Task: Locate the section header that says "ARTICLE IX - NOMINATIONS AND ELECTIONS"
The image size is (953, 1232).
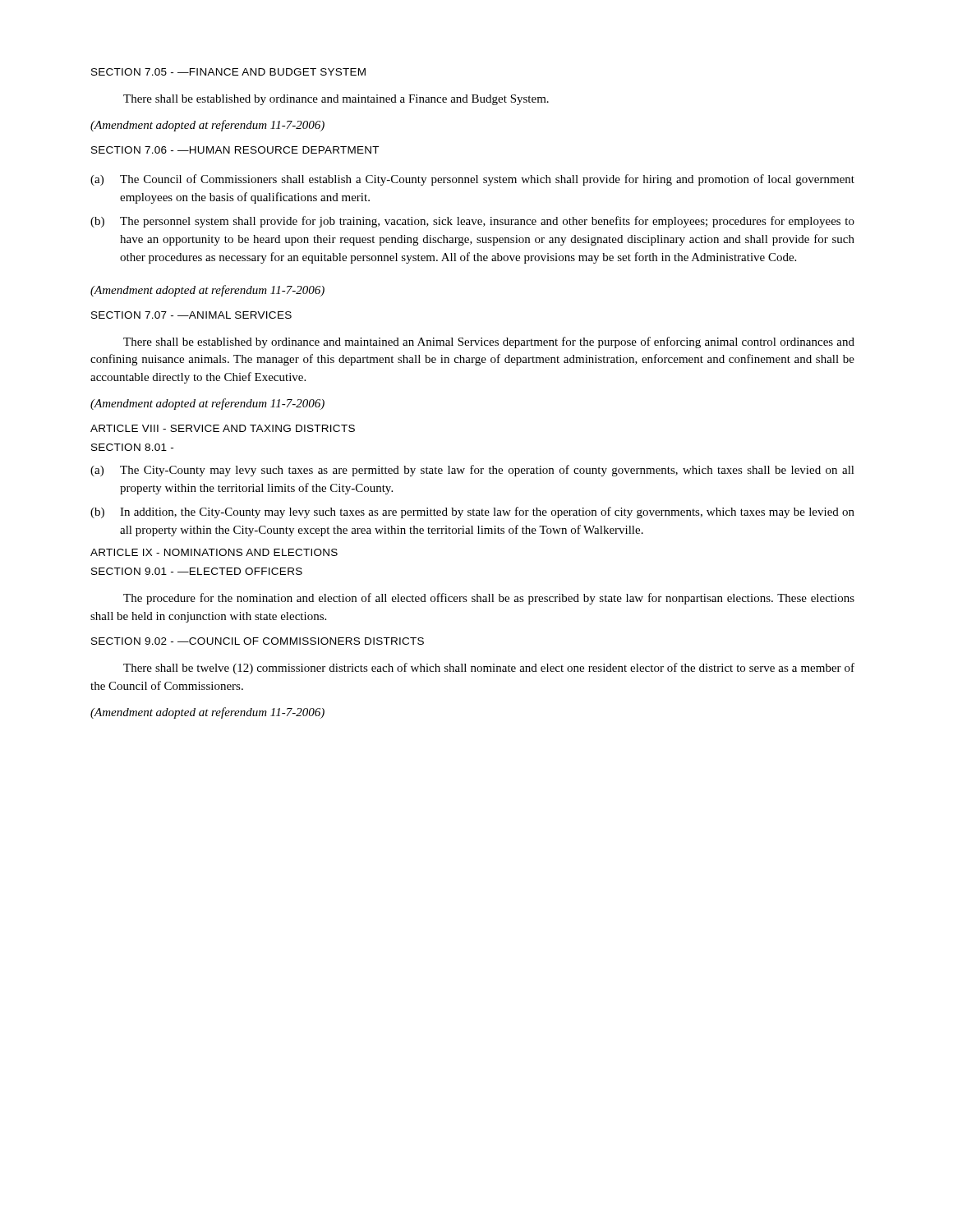Action: click(x=214, y=552)
